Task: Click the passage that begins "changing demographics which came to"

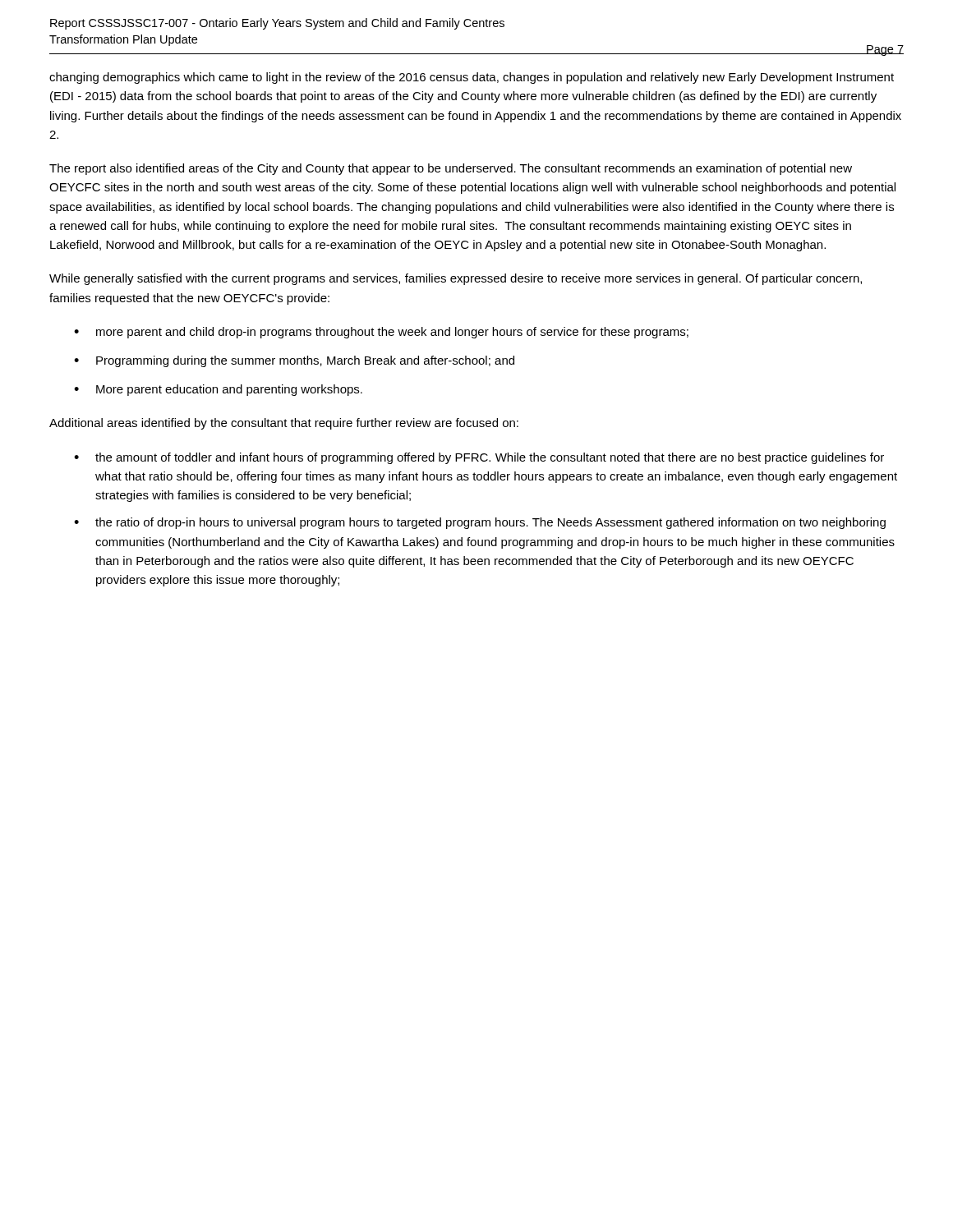Action: tap(475, 105)
